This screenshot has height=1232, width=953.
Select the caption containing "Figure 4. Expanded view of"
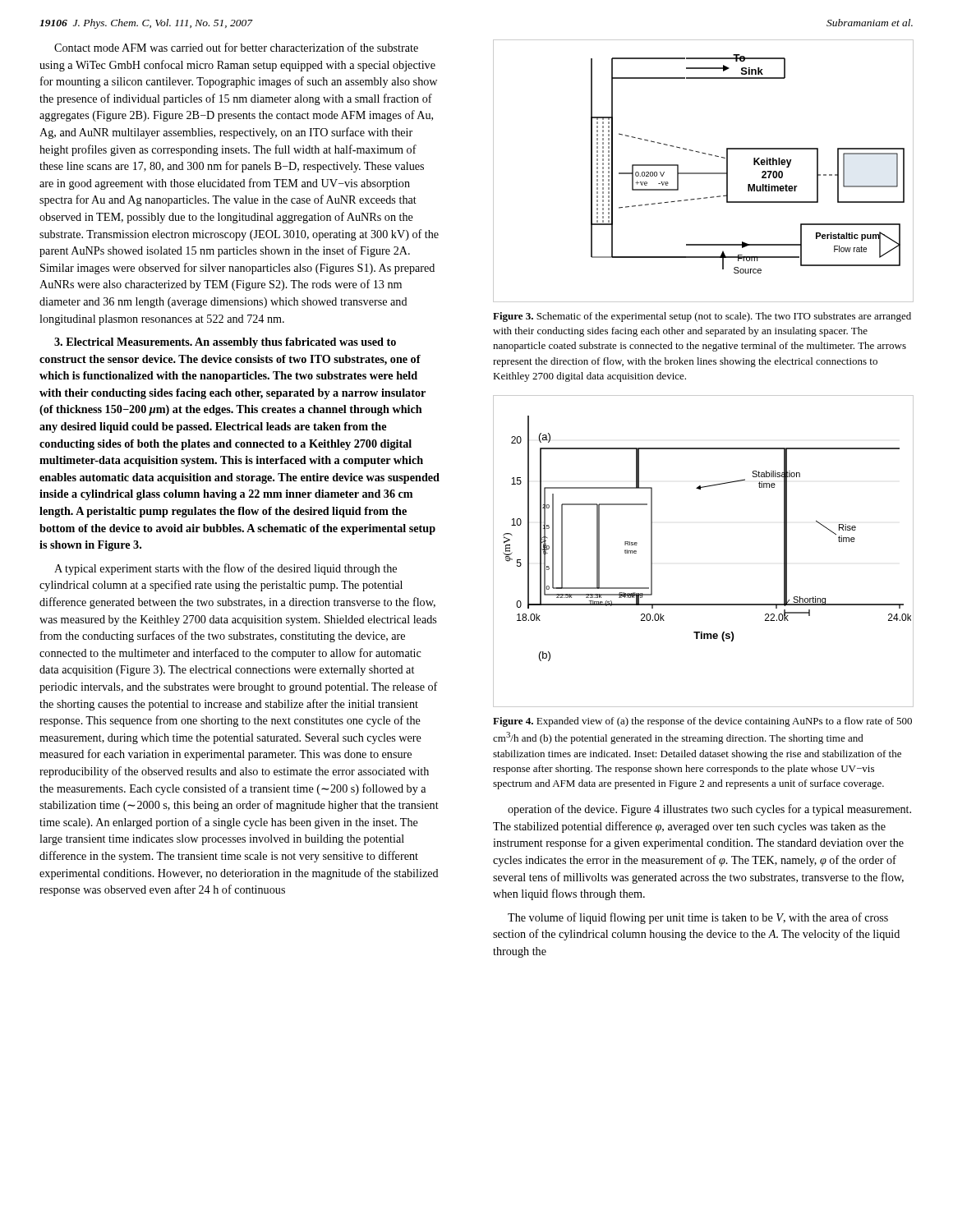tap(703, 752)
